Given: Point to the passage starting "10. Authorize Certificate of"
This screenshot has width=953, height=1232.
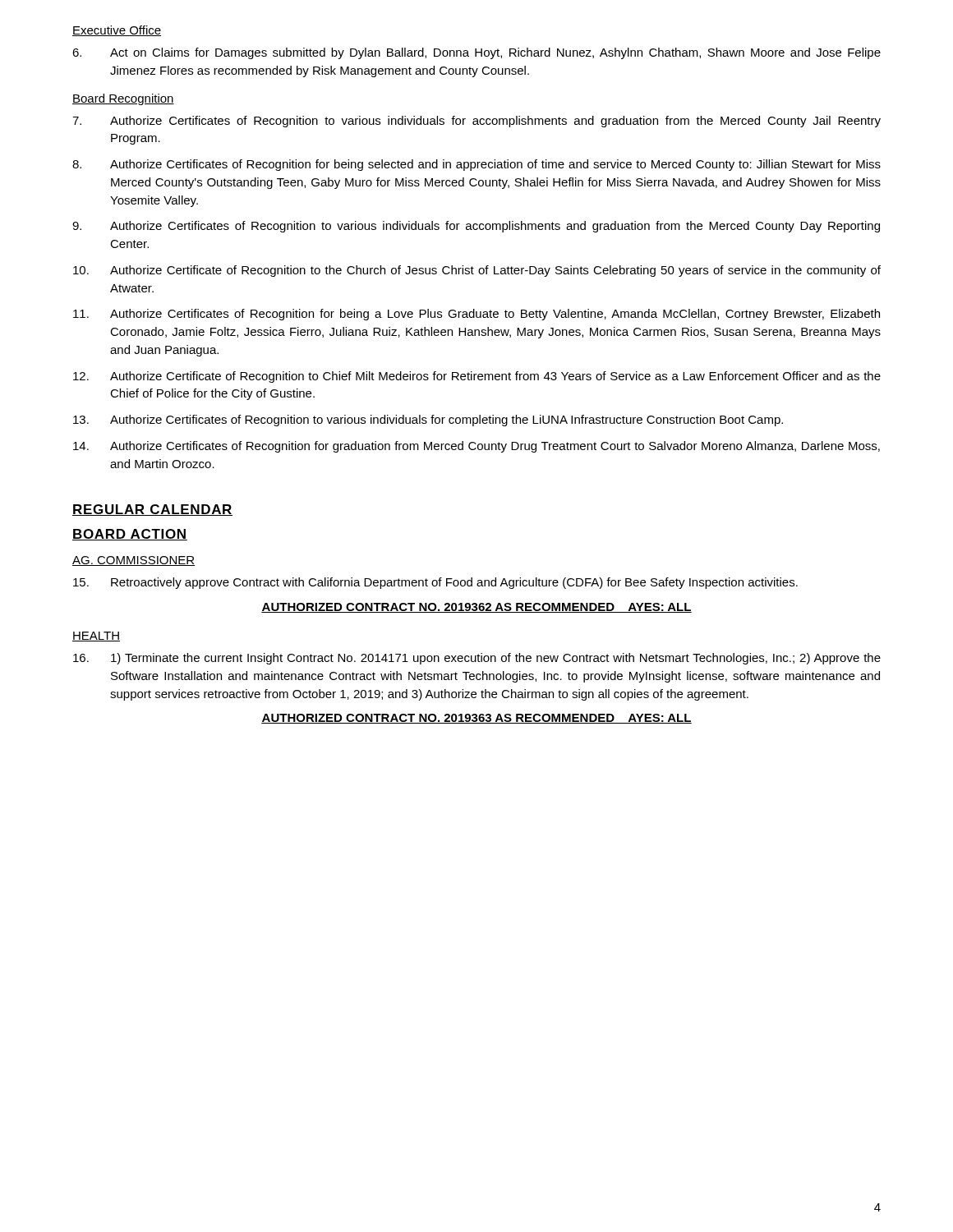Looking at the screenshot, I should coord(476,279).
